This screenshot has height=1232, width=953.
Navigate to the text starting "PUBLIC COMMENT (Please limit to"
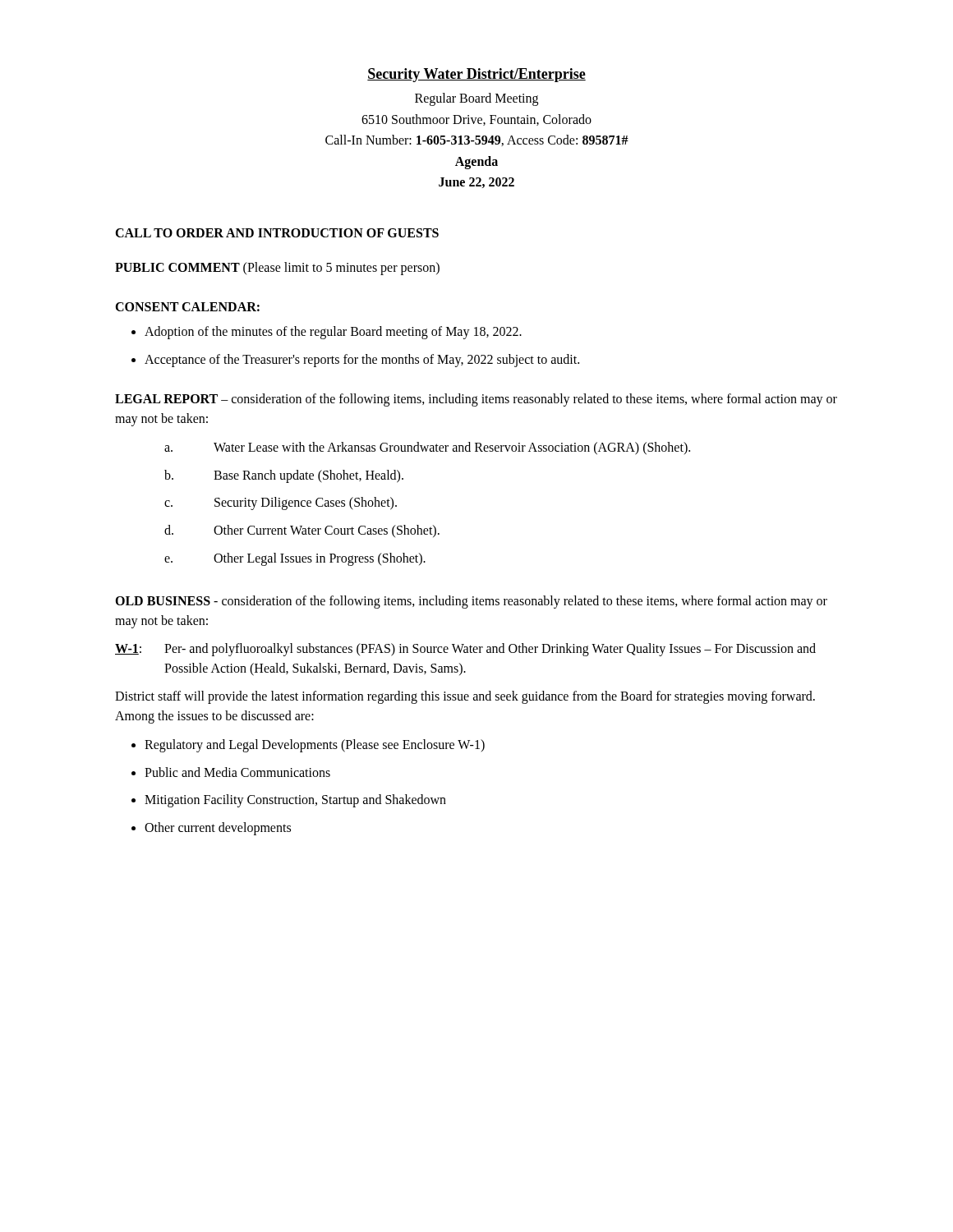coord(278,267)
